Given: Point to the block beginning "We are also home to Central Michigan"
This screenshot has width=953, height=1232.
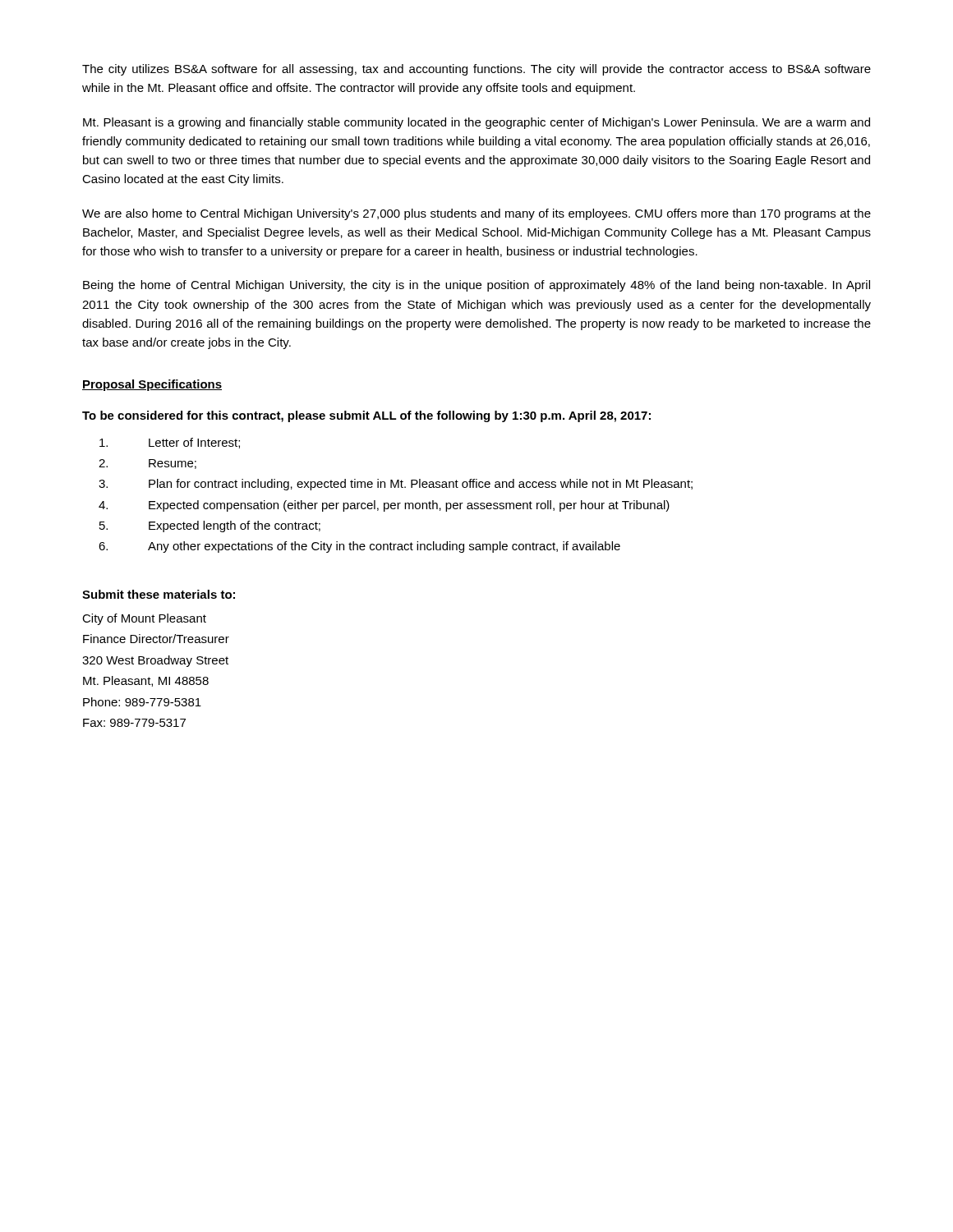Looking at the screenshot, I should click(476, 232).
